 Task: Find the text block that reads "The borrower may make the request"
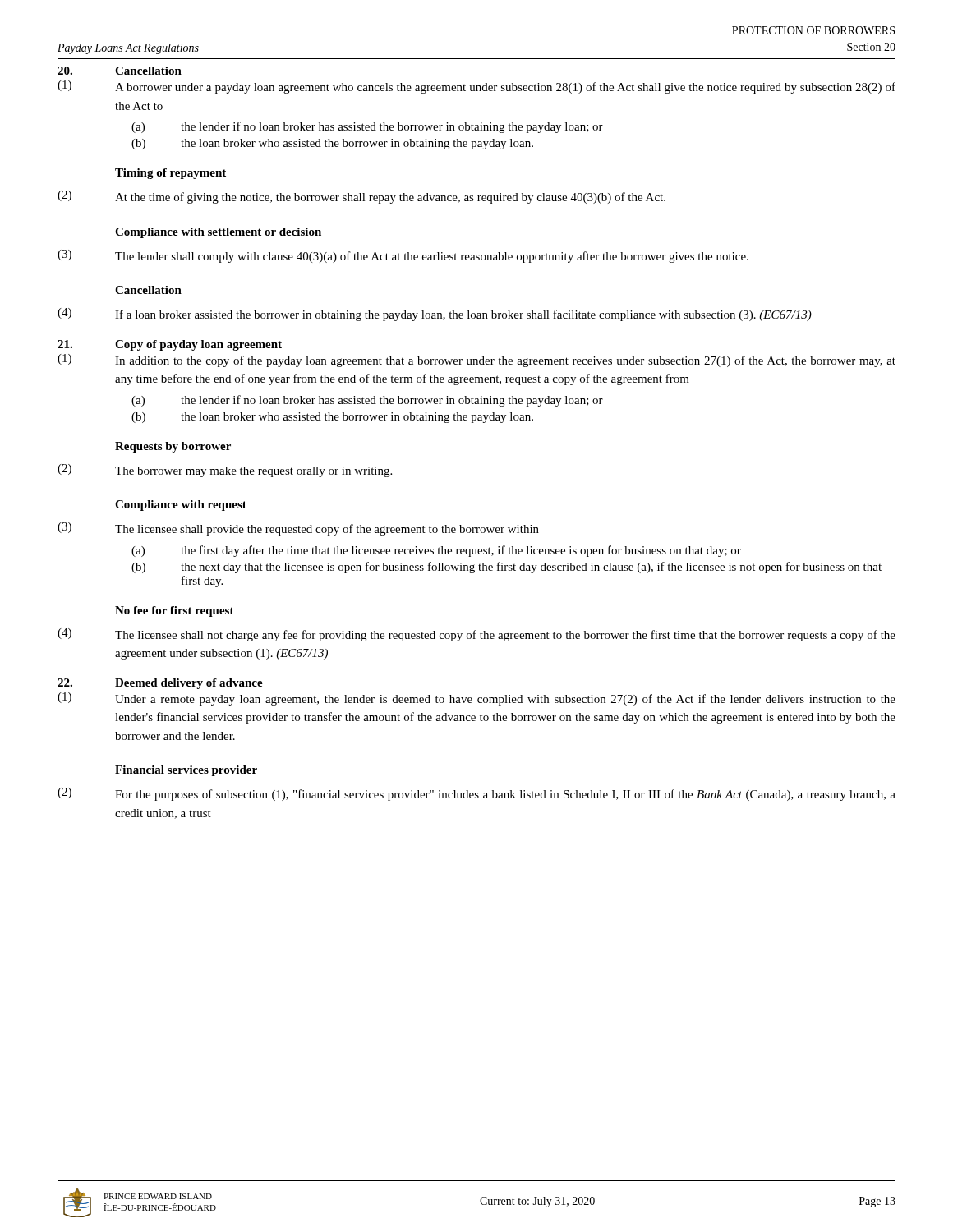[x=253, y=472]
